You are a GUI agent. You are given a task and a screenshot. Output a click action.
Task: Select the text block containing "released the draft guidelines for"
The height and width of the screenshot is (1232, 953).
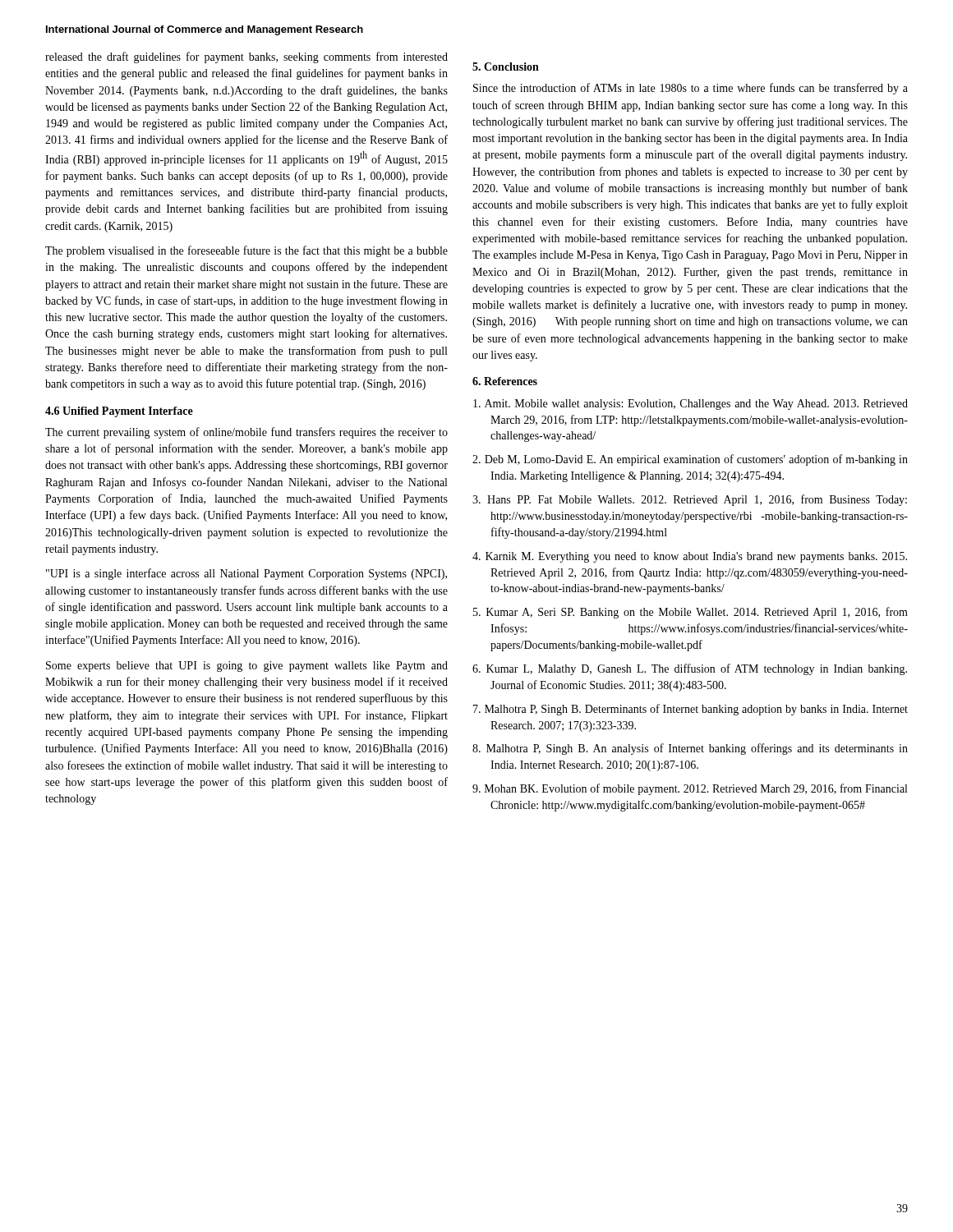click(246, 142)
